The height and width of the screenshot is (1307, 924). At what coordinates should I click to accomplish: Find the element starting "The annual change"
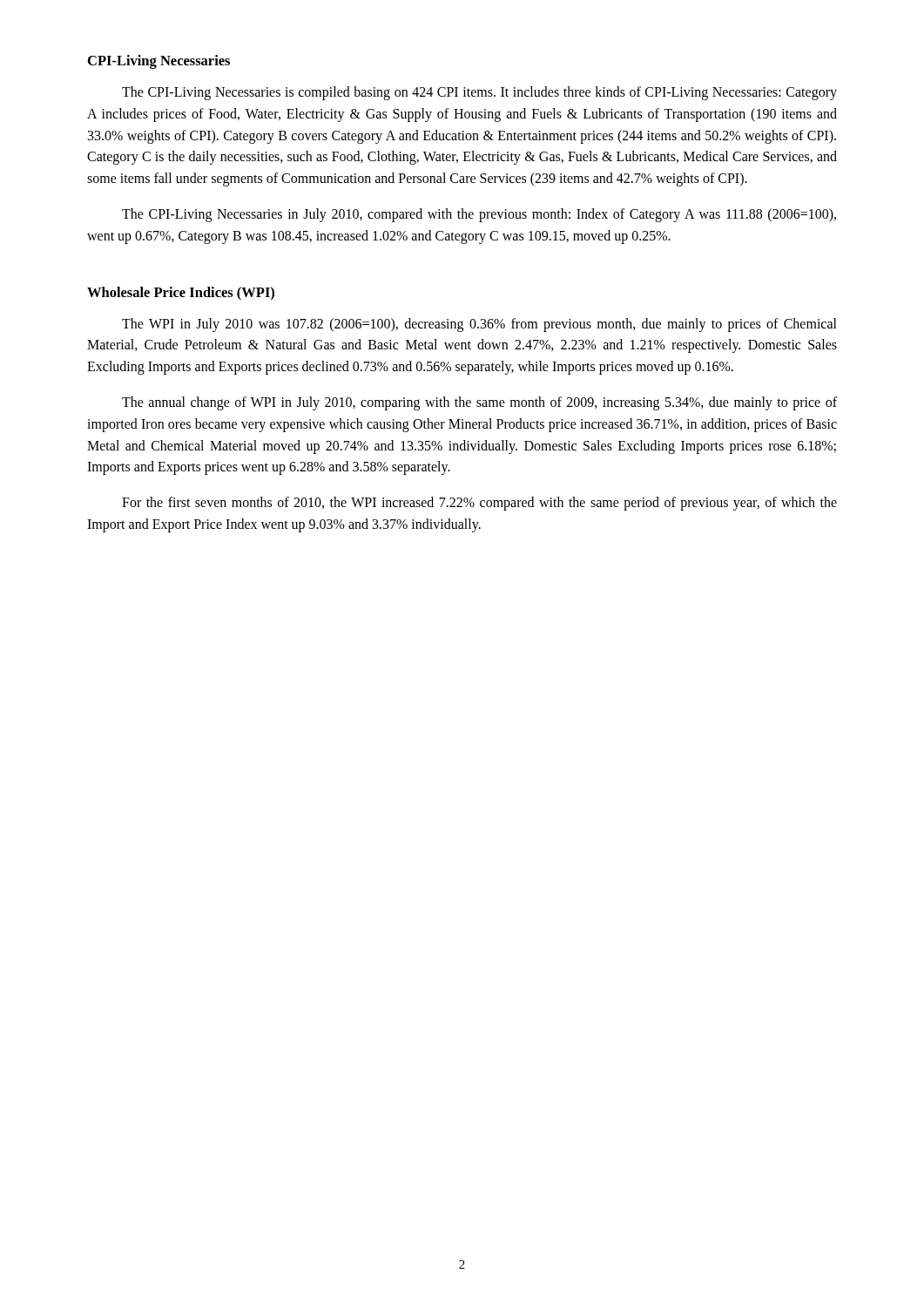point(462,435)
